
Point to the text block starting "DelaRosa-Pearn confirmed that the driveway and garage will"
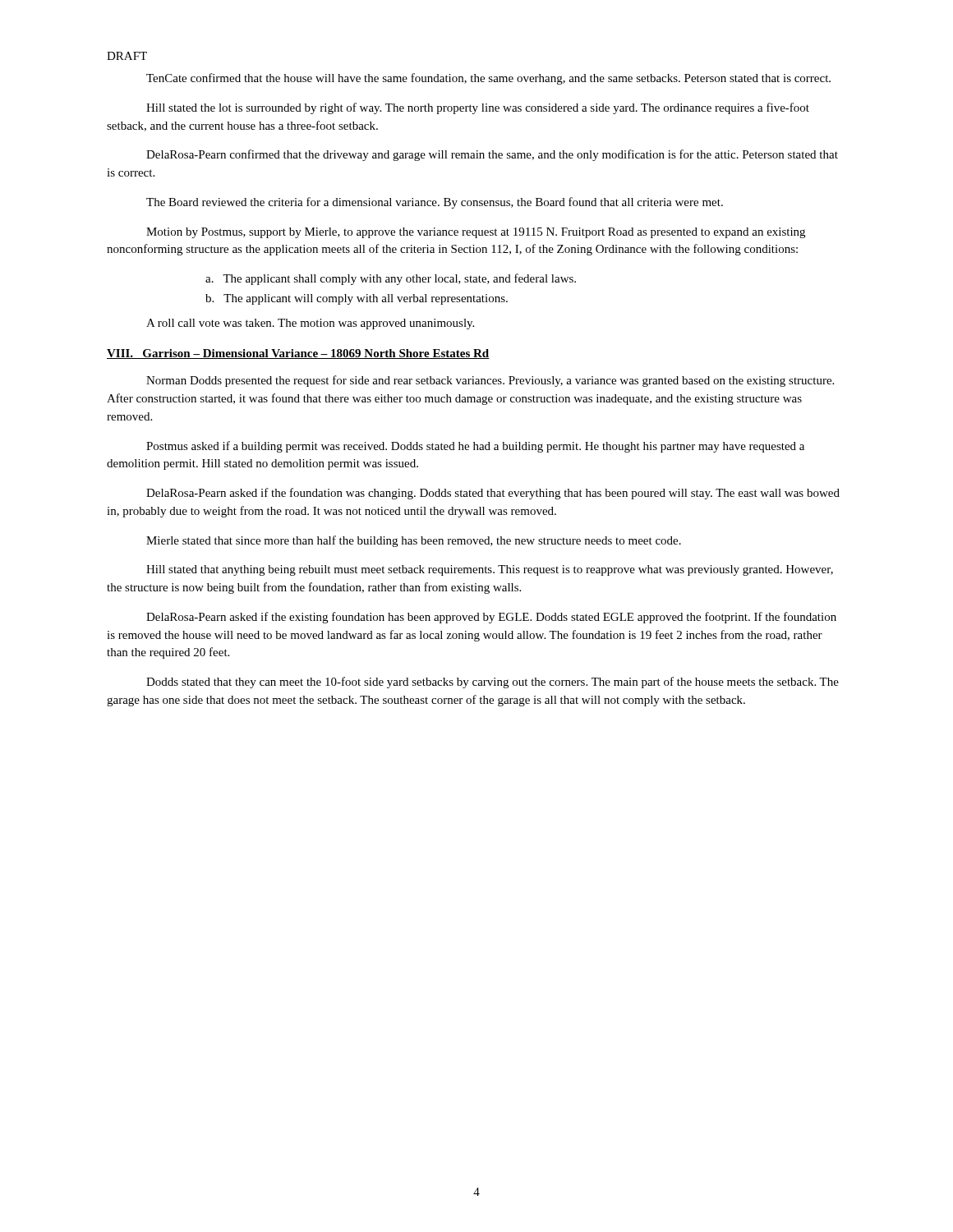tap(472, 164)
